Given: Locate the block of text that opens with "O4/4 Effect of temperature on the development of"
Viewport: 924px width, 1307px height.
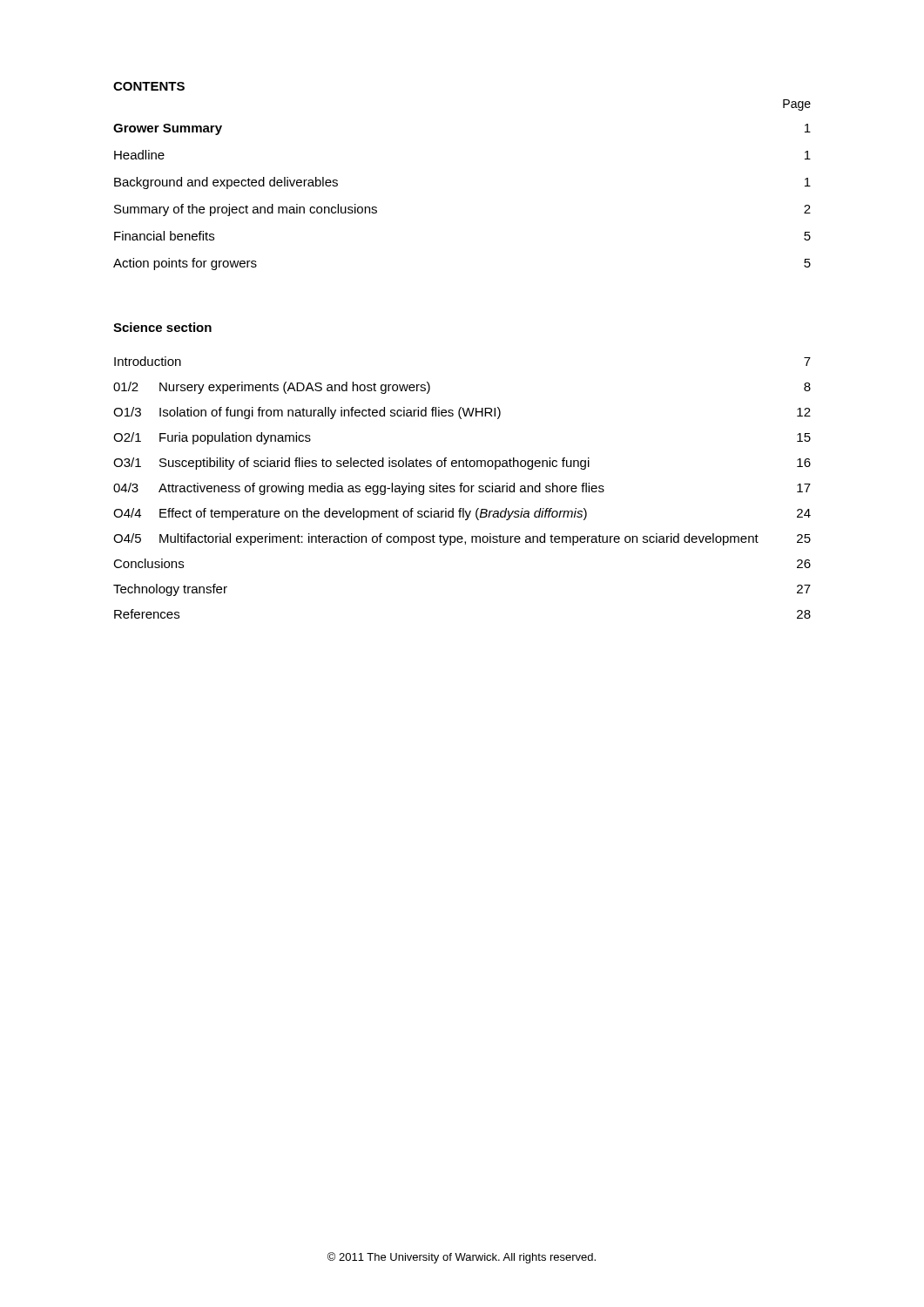Looking at the screenshot, I should coord(462,513).
